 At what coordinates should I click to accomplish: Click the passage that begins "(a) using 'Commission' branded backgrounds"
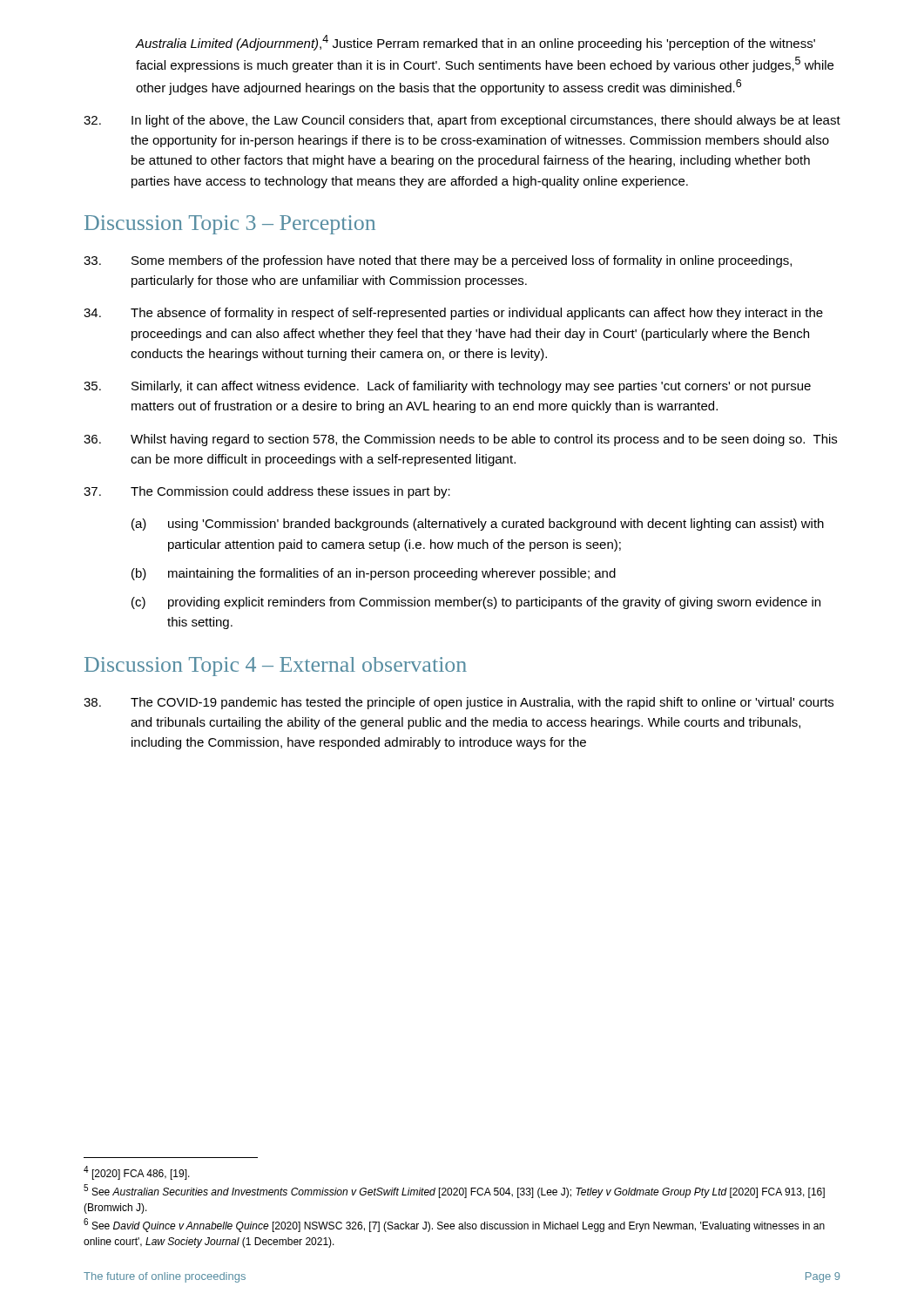(x=486, y=534)
